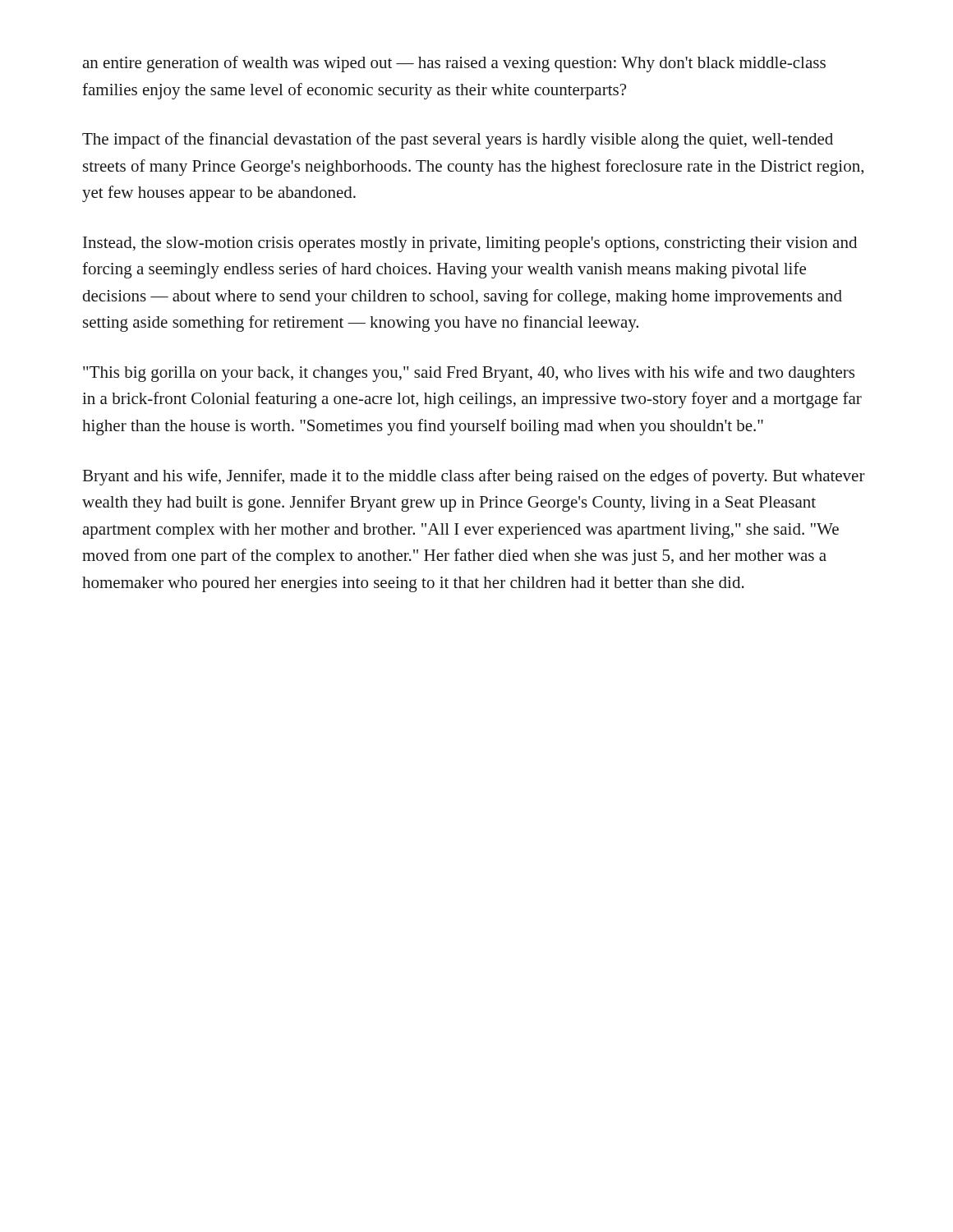Image resolution: width=953 pixels, height=1232 pixels.
Task: Click the passage that begins "Instead, the slow-motion crisis operates mostly"
Action: (470, 282)
